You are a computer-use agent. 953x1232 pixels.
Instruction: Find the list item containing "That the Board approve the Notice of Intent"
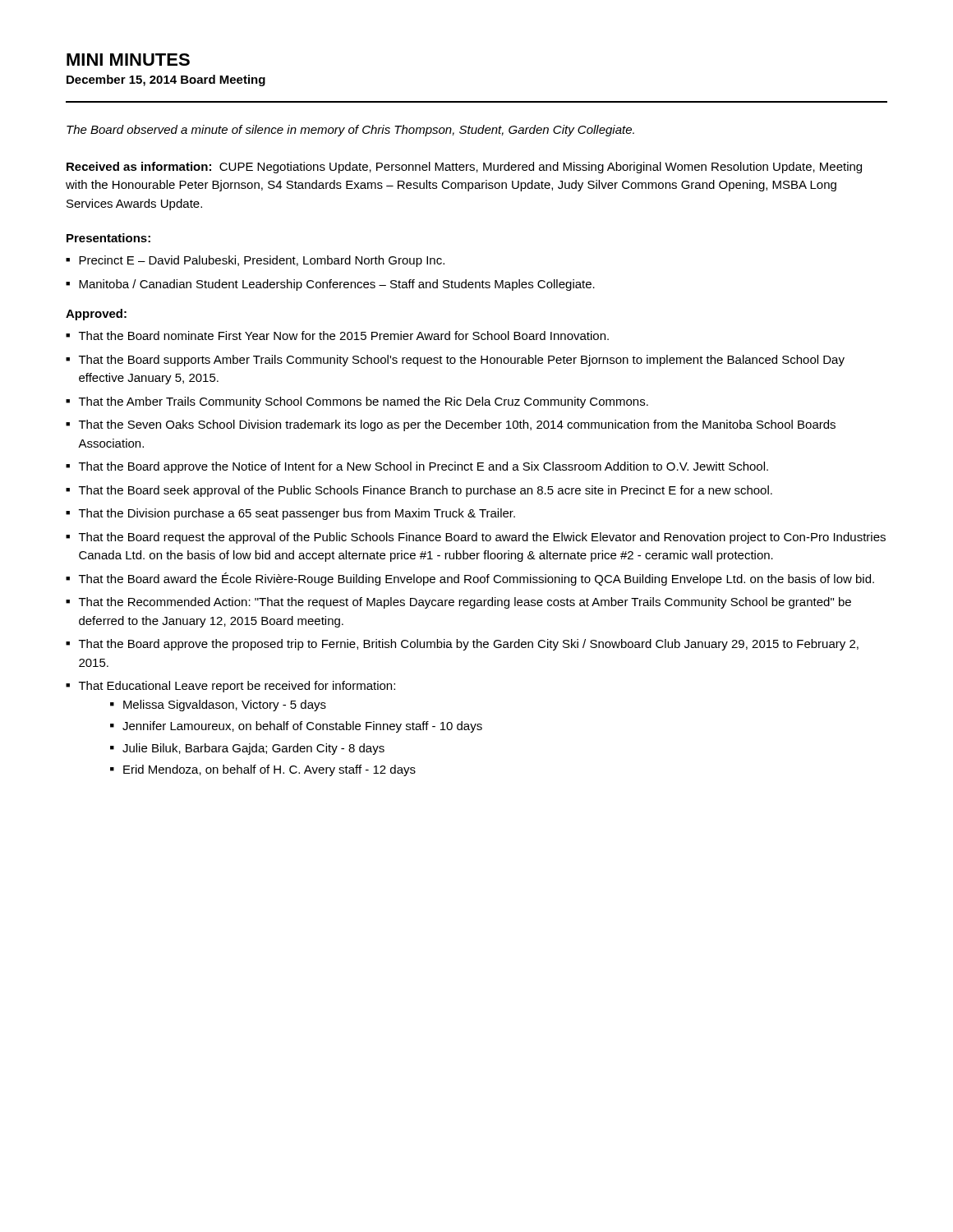[483, 467]
